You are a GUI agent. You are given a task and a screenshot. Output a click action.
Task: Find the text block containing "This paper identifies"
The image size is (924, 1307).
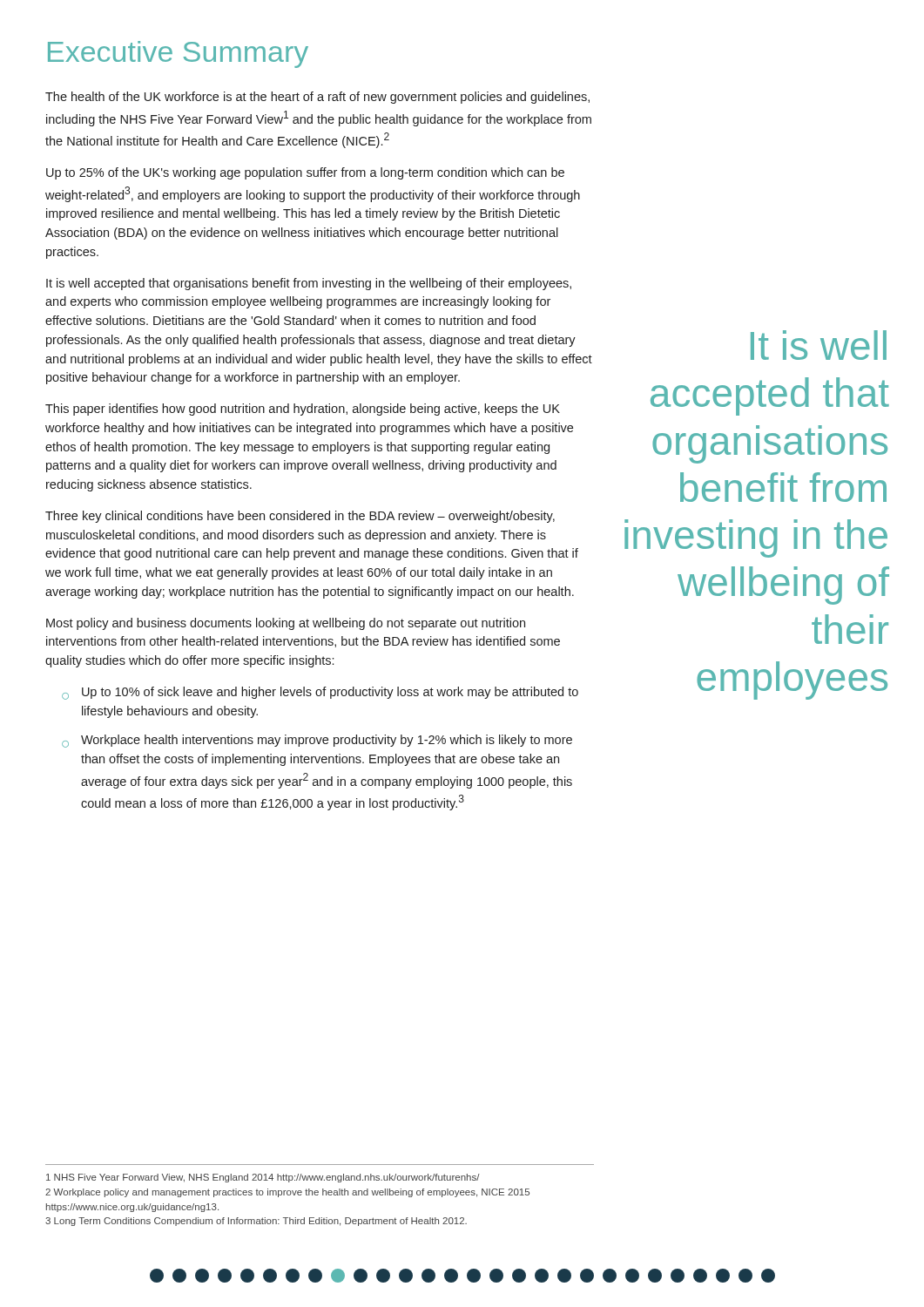(320, 447)
